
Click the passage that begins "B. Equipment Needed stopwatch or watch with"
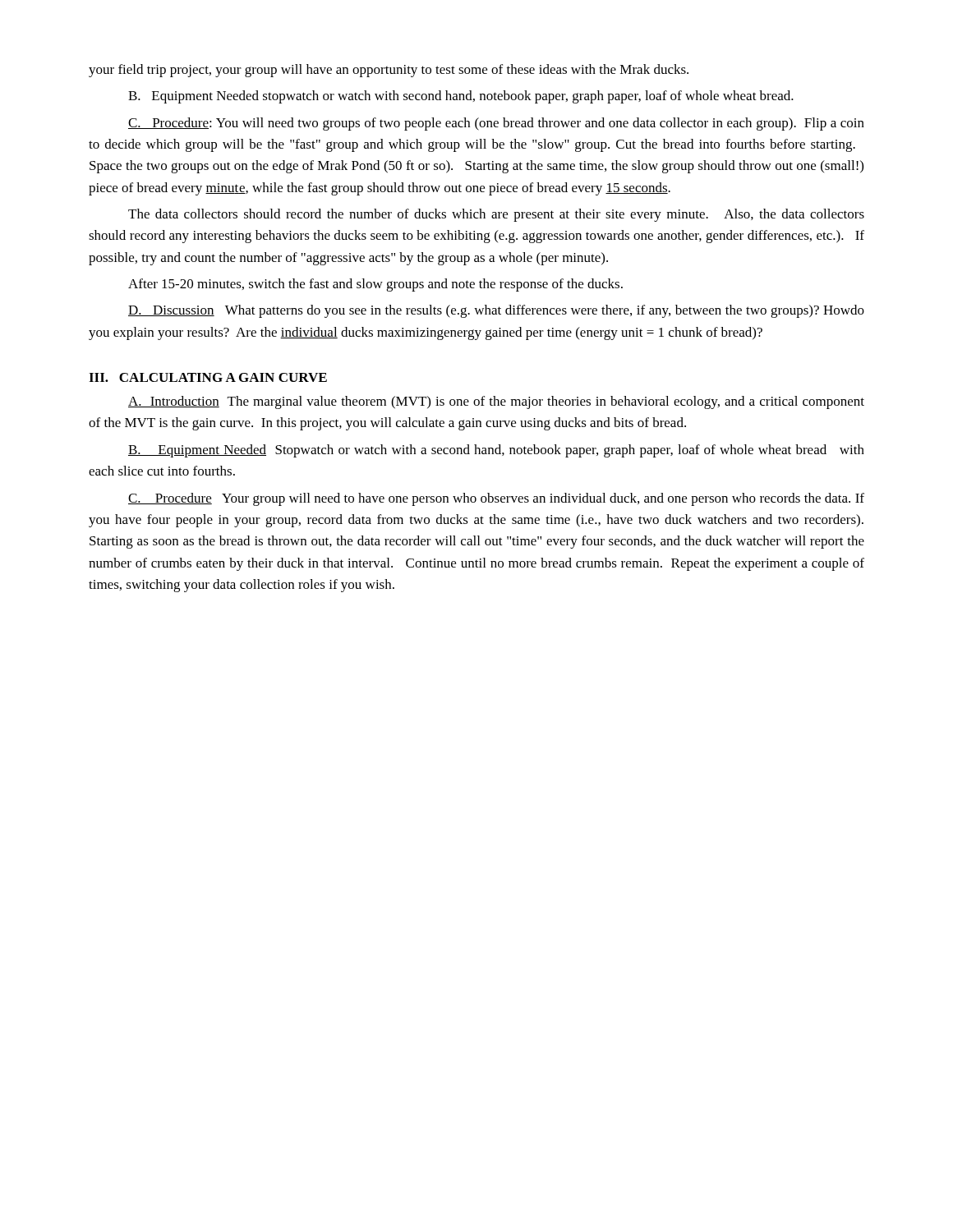461,96
